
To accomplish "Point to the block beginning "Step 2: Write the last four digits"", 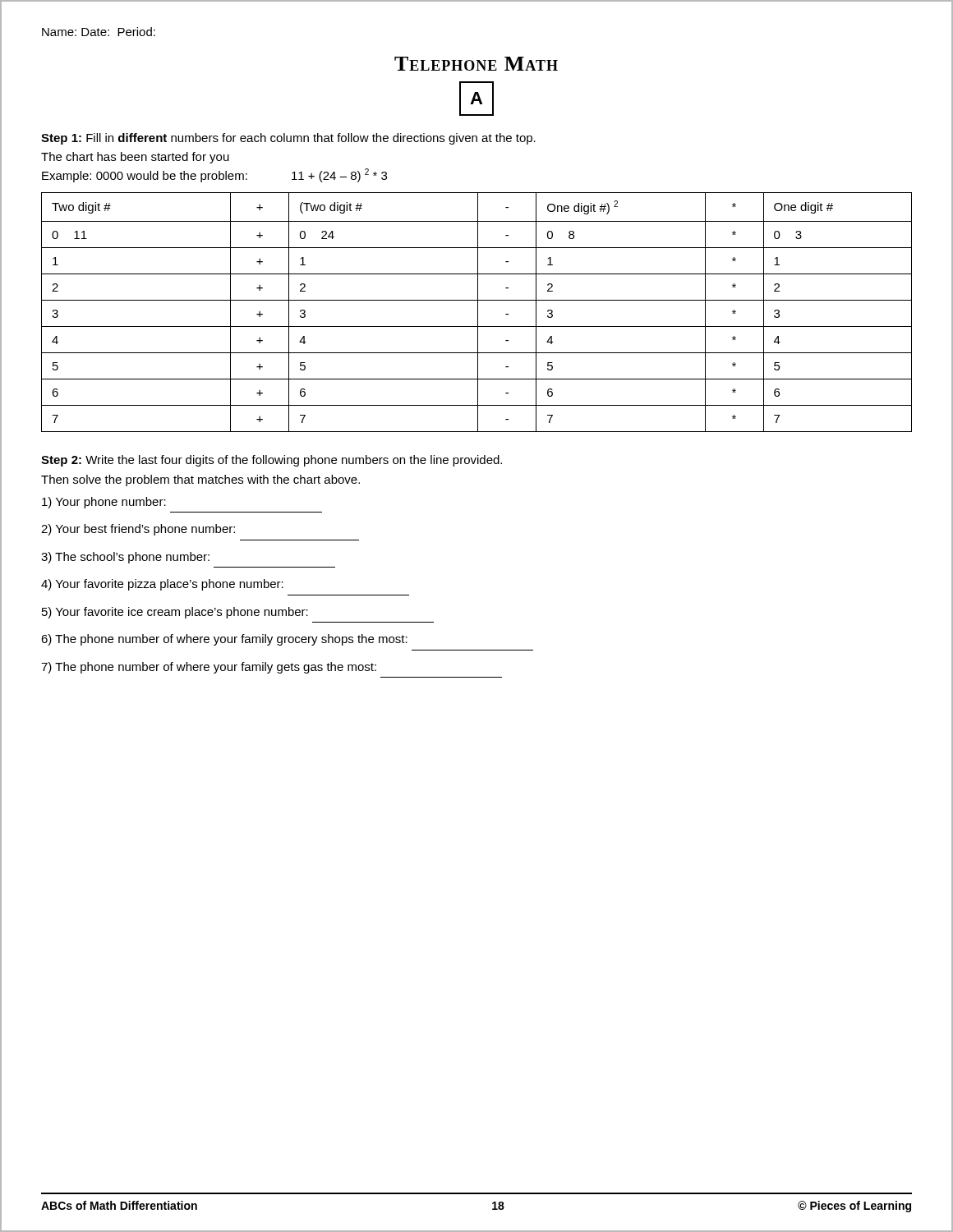I will 476,469.
